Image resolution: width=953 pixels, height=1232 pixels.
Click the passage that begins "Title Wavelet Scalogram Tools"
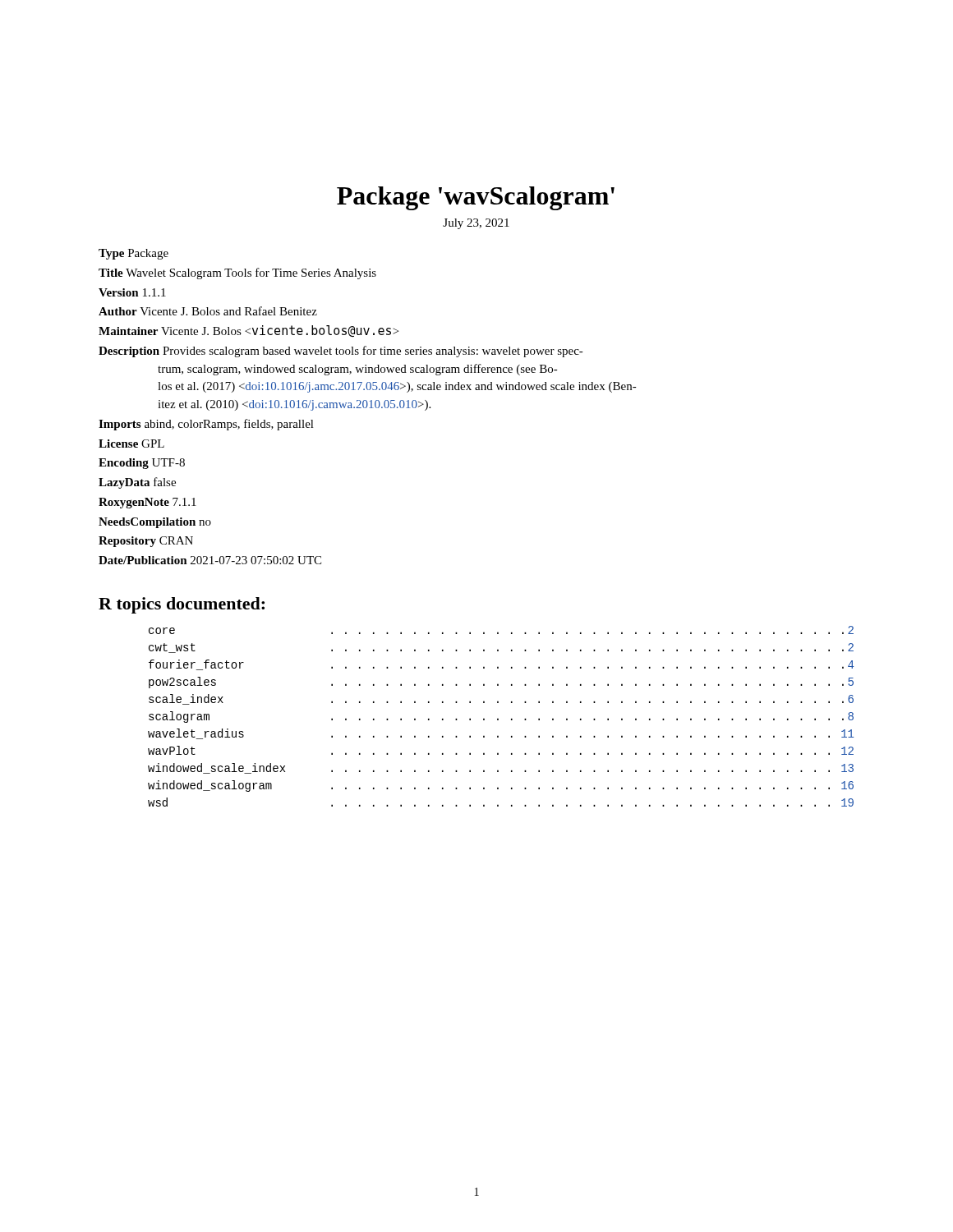tap(237, 272)
